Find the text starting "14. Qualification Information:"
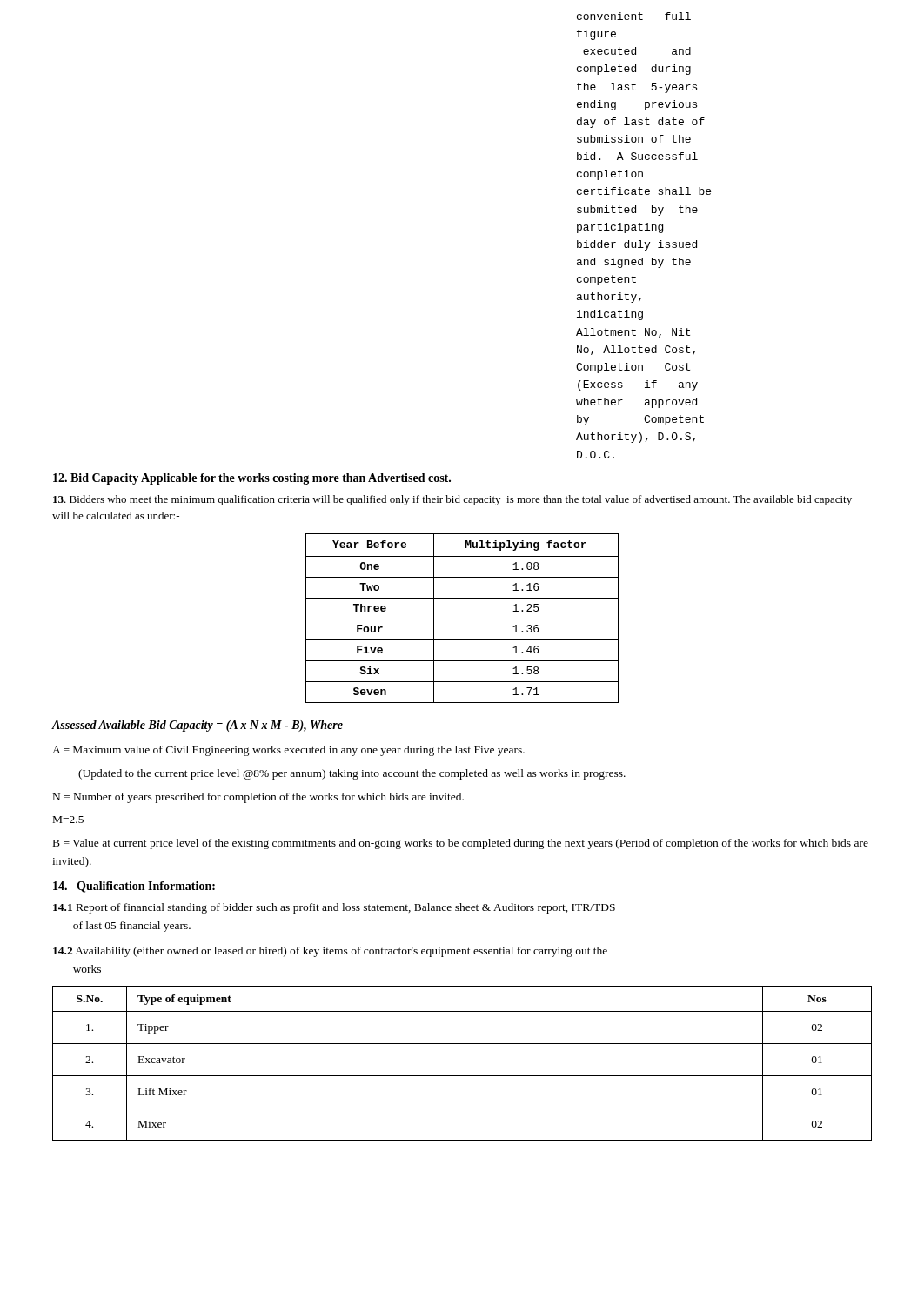The width and height of the screenshot is (924, 1305). [x=134, y=886]
